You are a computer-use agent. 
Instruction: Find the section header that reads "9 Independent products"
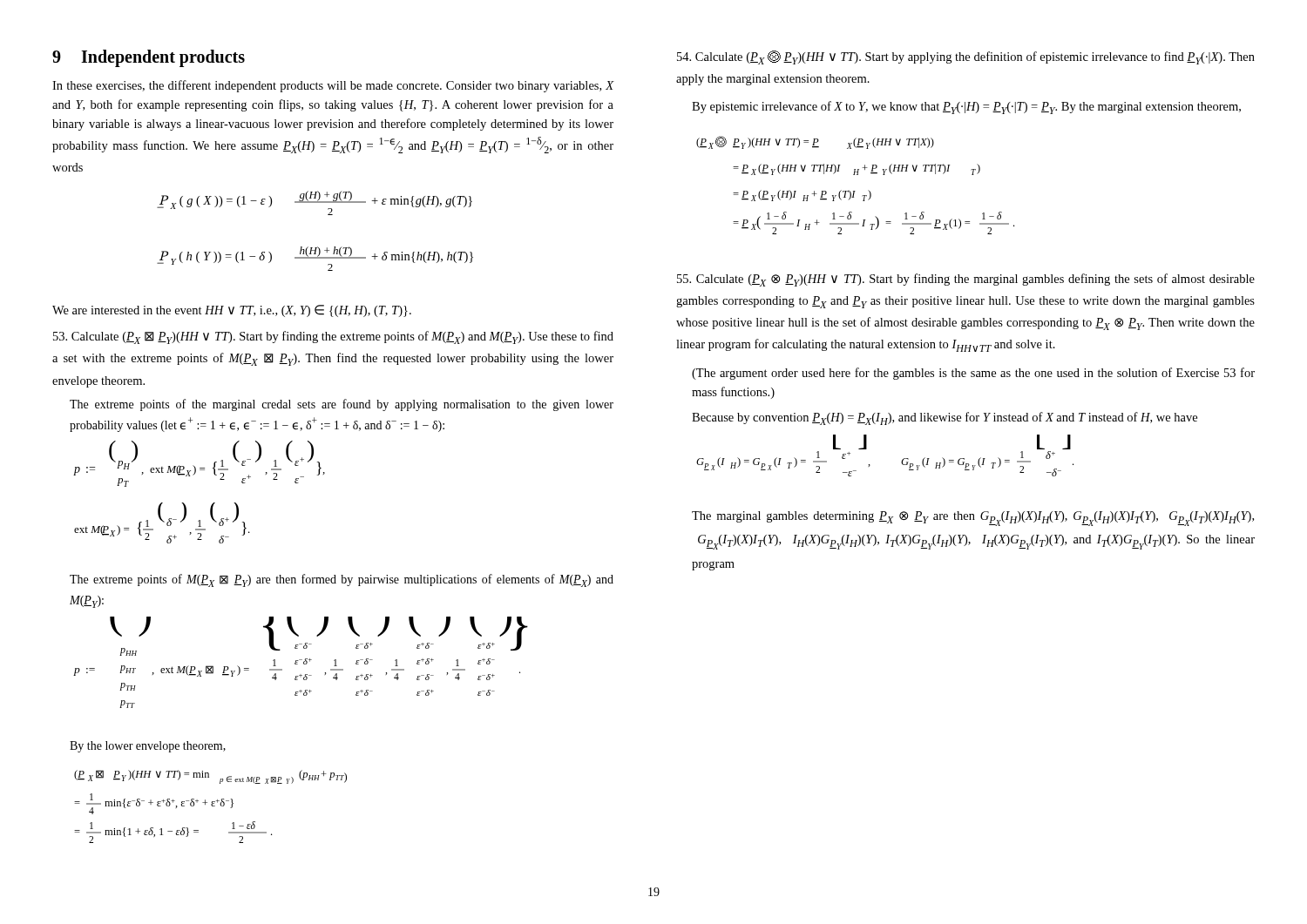tap(149, 57)
